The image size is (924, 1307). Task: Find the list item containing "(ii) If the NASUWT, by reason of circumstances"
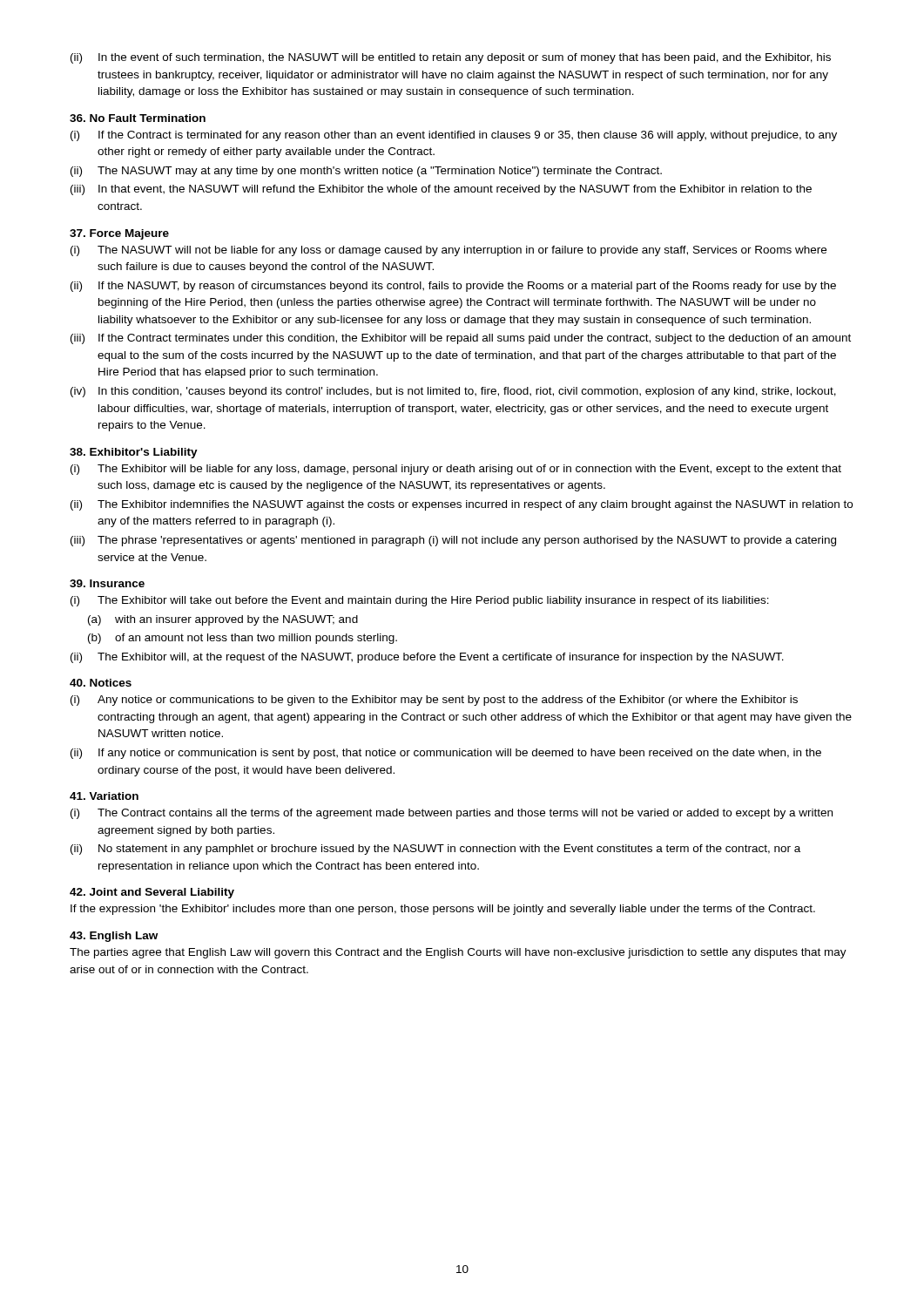(462, 302)
